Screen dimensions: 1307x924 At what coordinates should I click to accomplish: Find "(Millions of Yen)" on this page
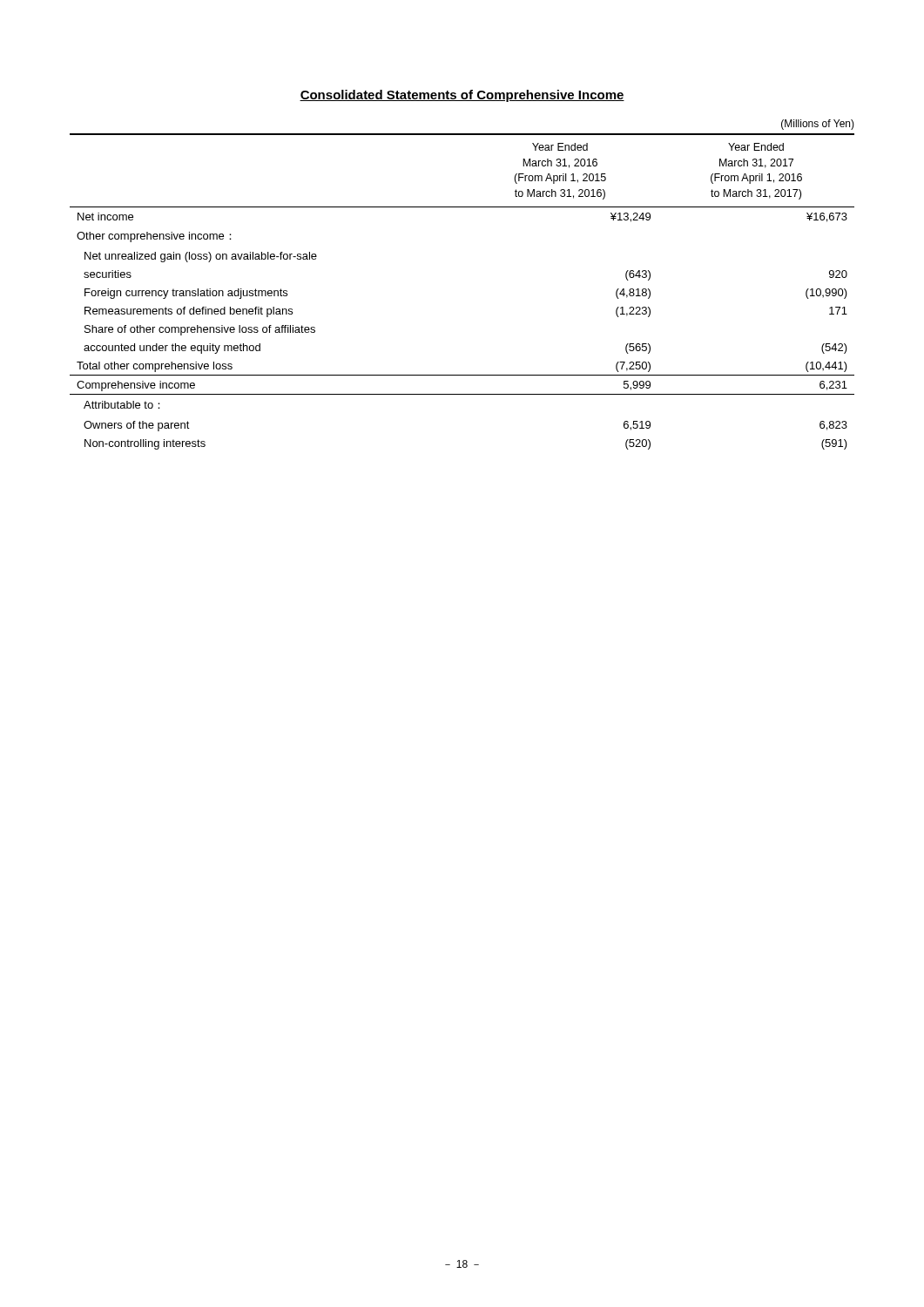click(817, 124)
